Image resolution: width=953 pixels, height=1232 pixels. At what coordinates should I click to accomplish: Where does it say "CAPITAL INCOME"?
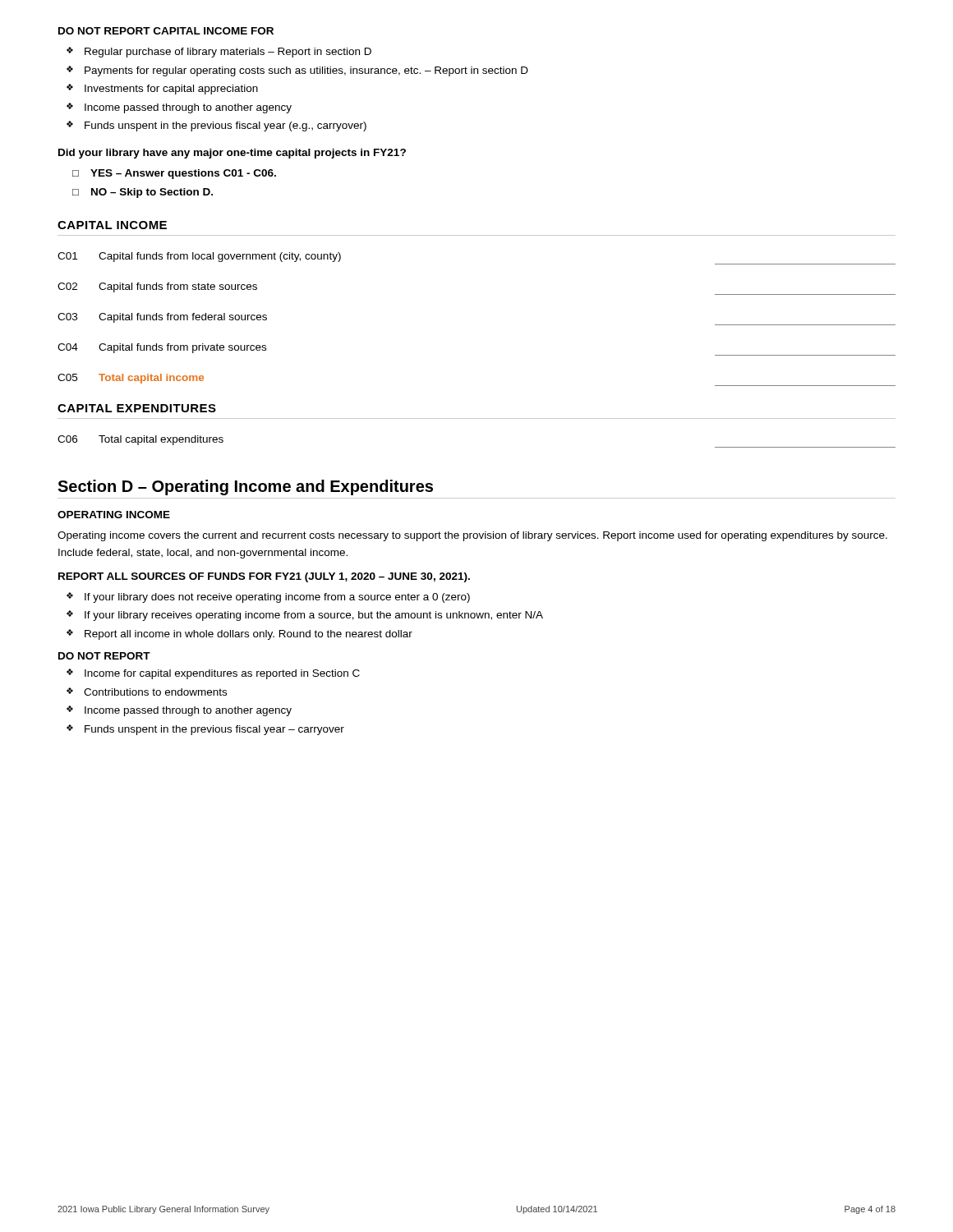coord(113,225)
